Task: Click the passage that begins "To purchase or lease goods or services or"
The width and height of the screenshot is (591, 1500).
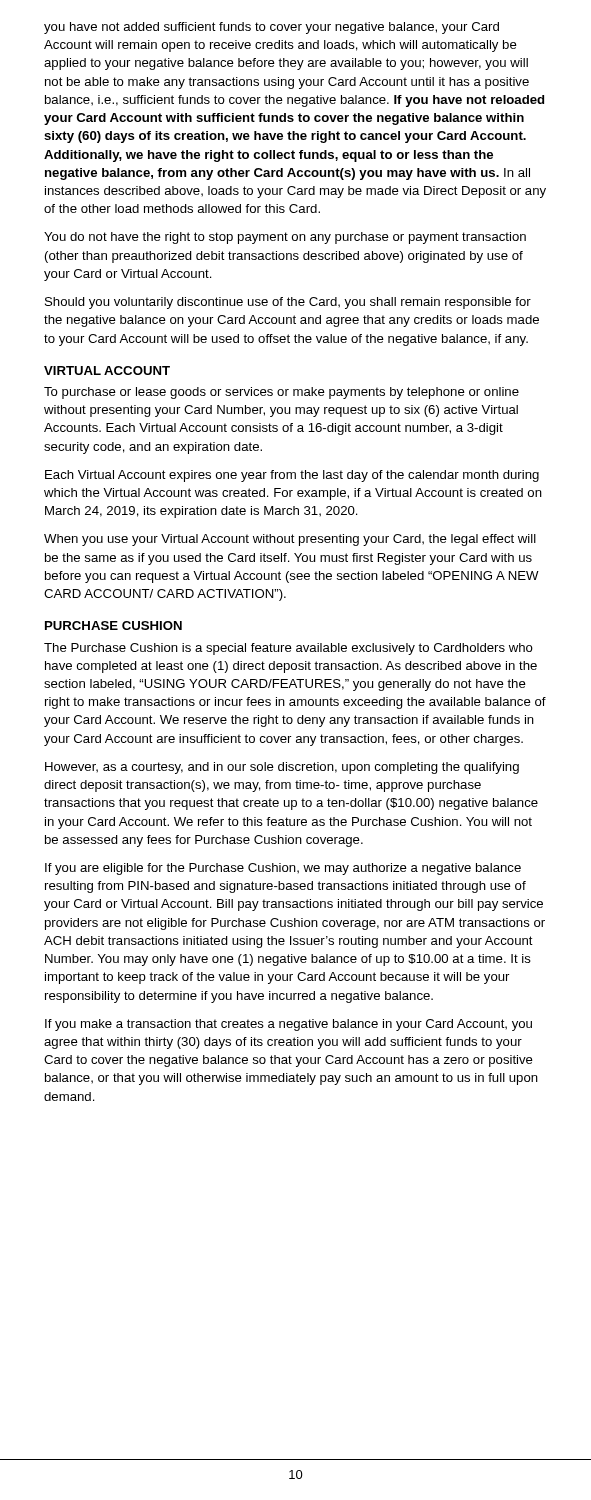Action: [282, 419]
